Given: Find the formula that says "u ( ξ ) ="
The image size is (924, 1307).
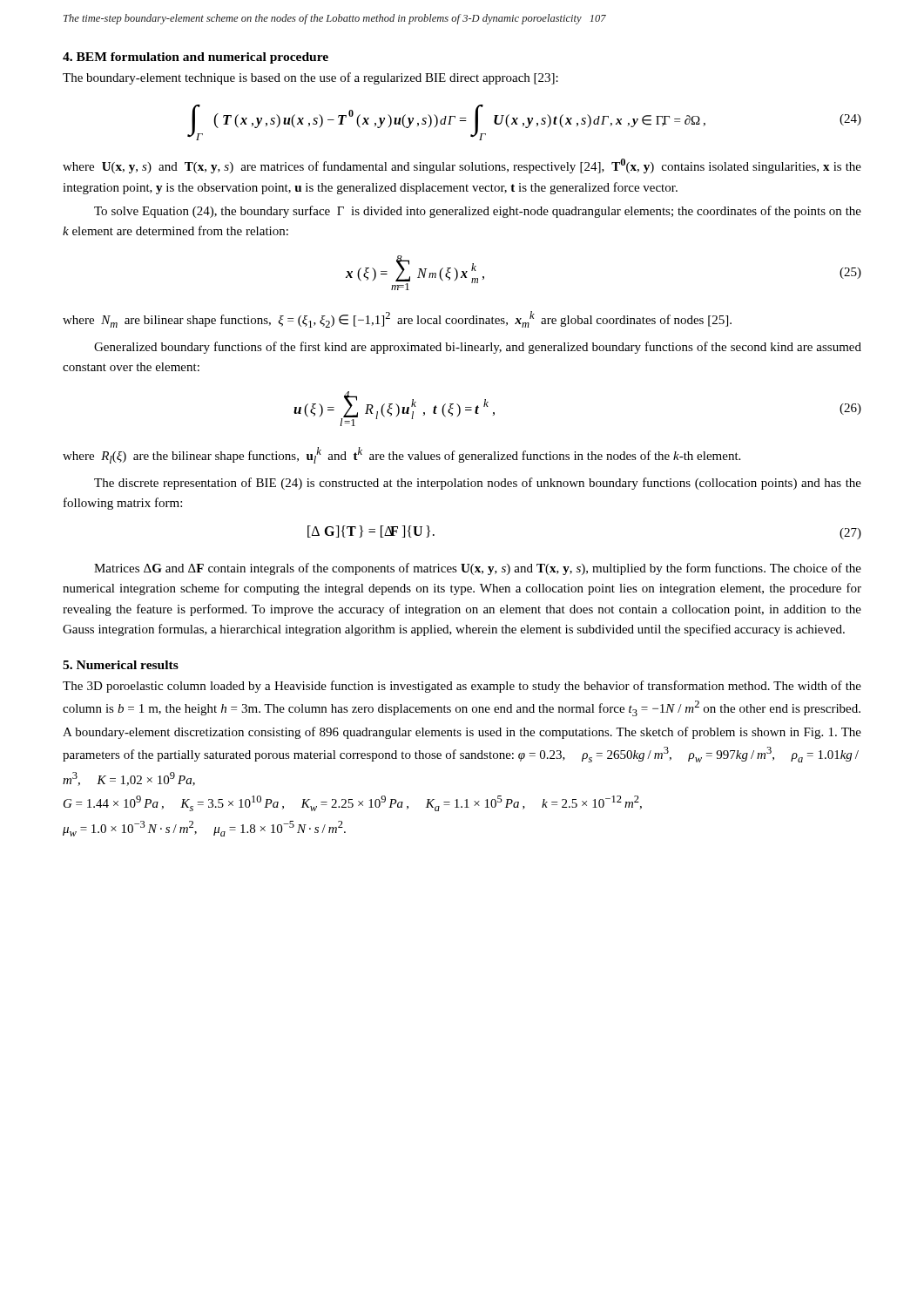Looking at the screenshot, I should (x=462, y=408).
